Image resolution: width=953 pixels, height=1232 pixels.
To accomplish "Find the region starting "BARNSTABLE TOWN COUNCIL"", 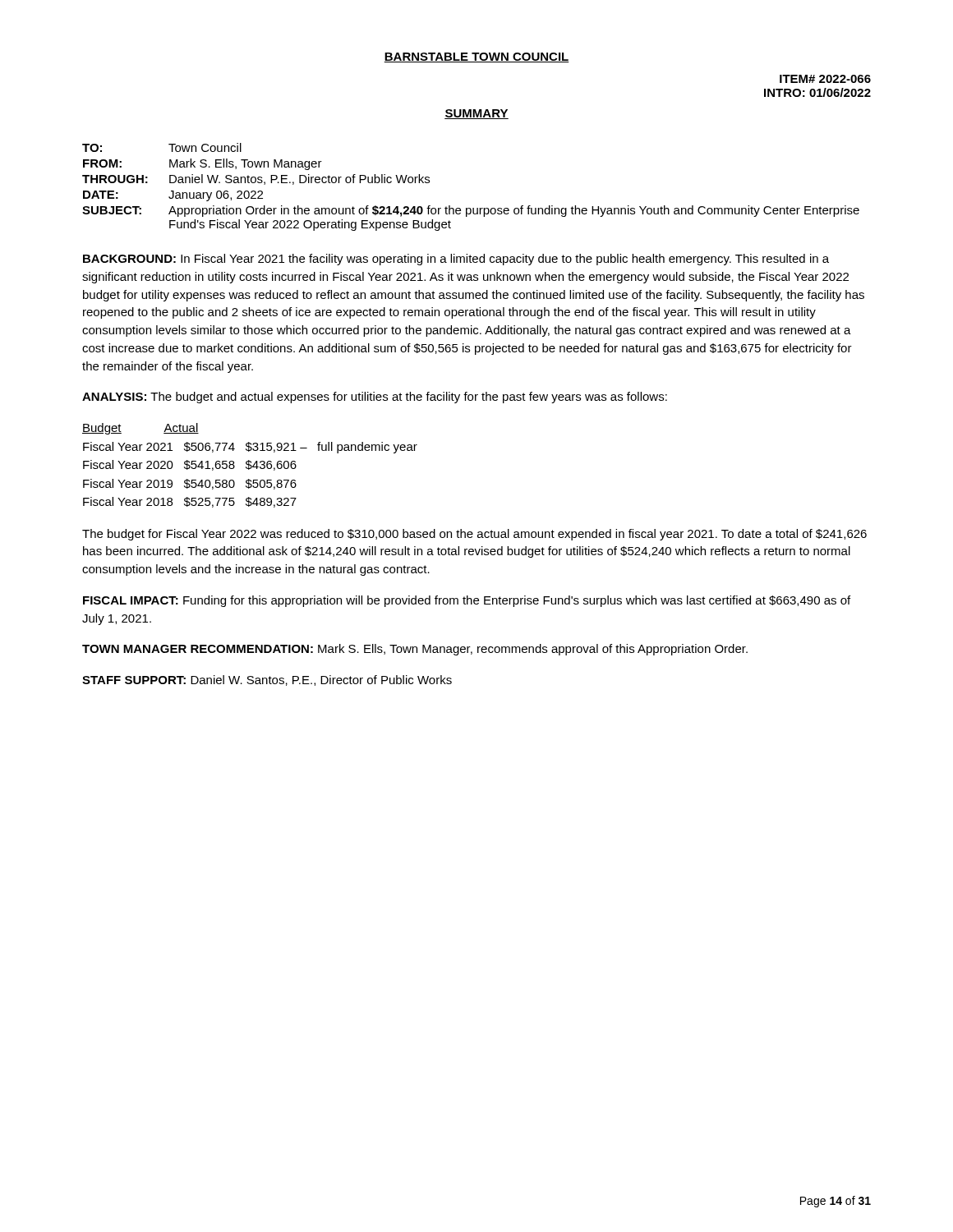I will click(x=476, y=56).
